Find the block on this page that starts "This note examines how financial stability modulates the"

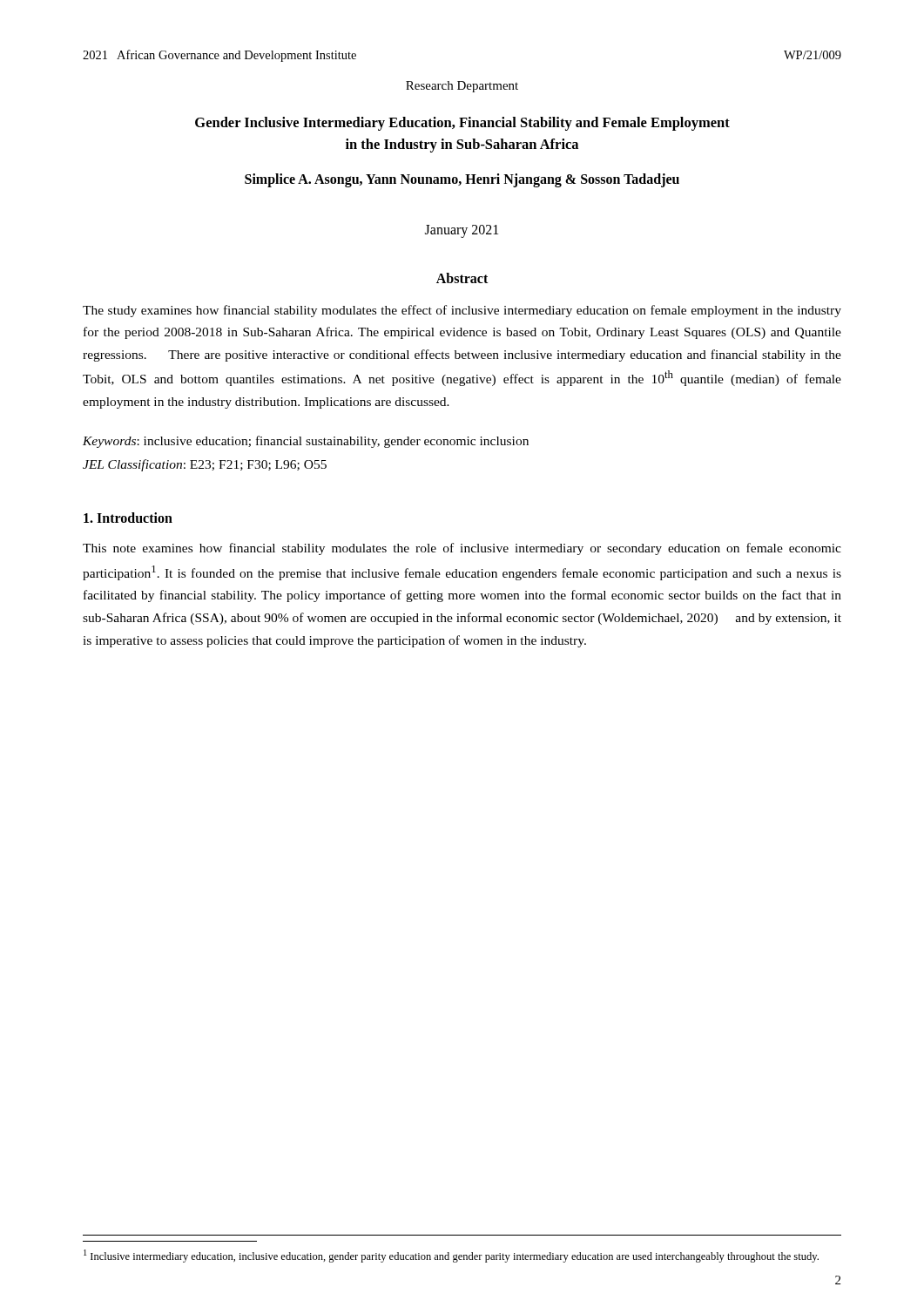462,594
